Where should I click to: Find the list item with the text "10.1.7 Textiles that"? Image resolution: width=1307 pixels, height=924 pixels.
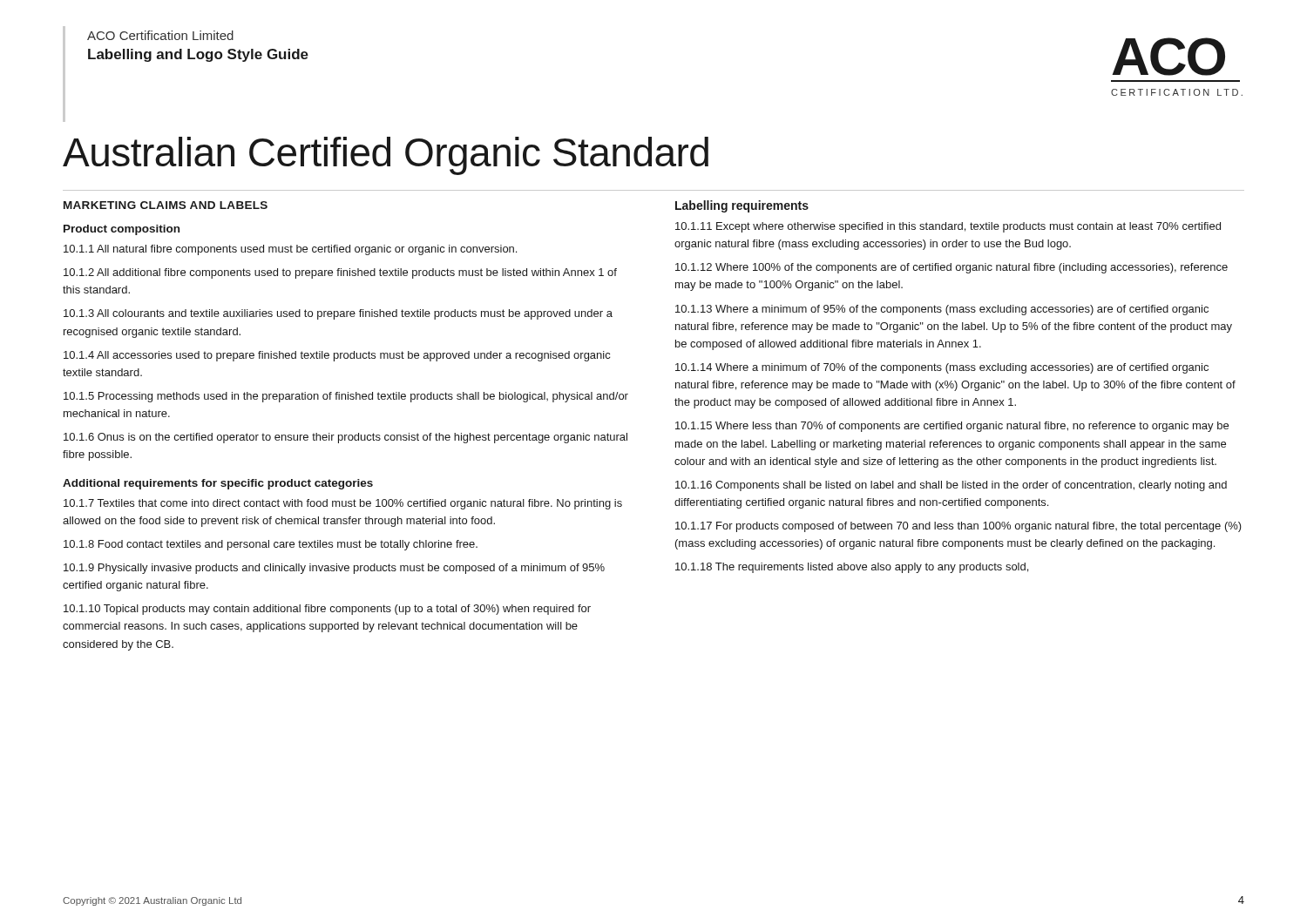(x=342, y=511)
